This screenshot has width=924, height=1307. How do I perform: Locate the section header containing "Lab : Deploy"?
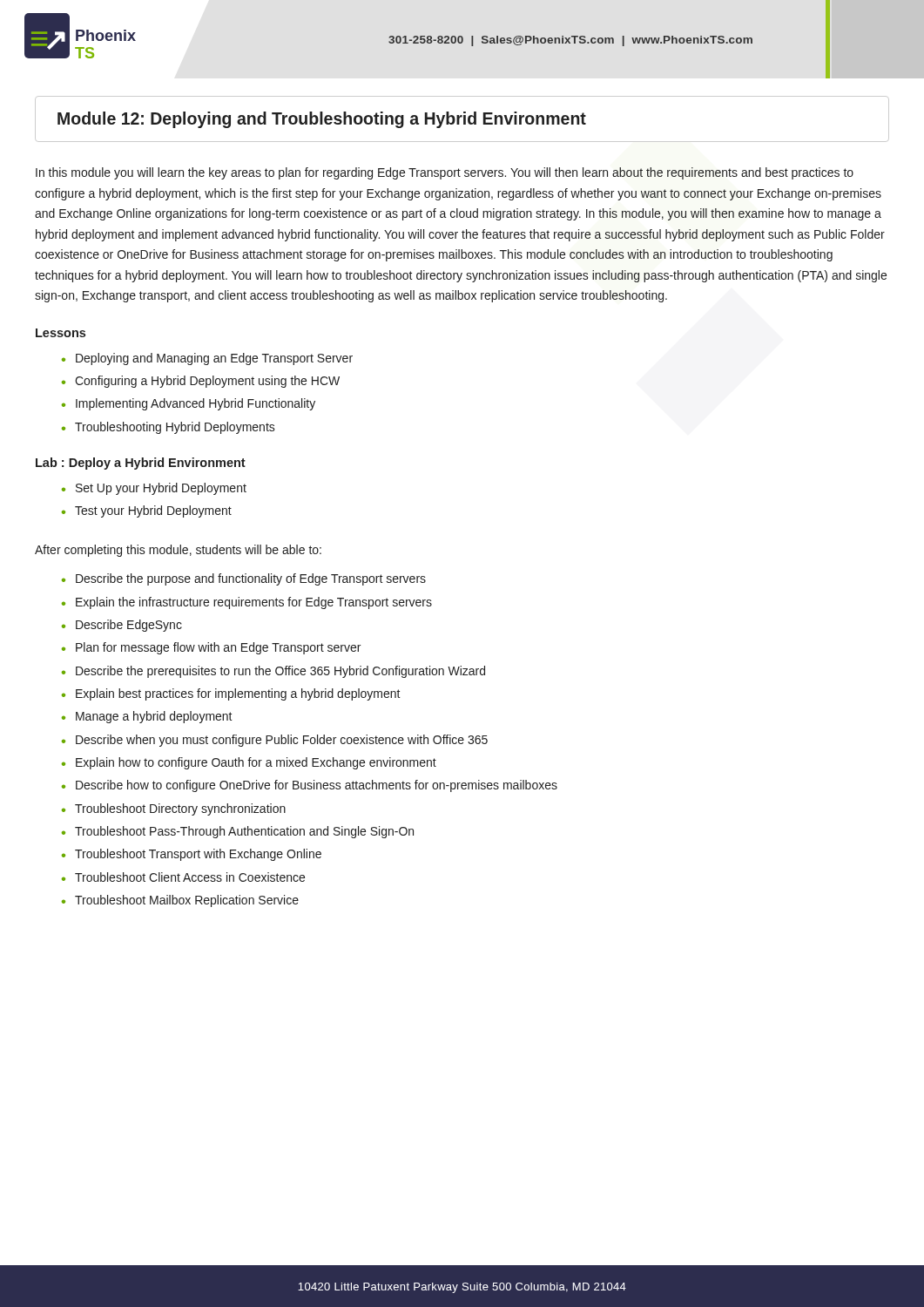[140, 463]
